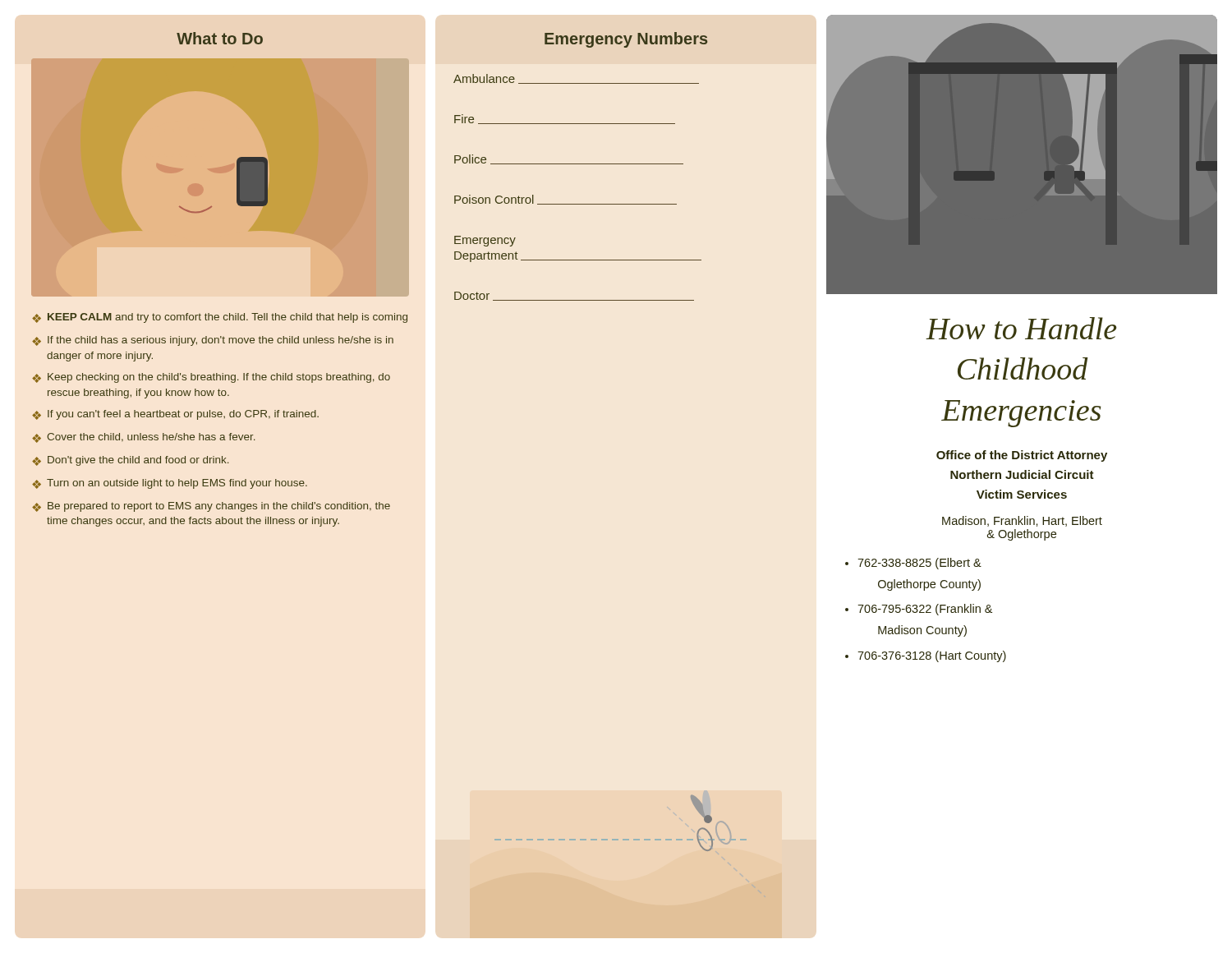Find the text block starting "Office of the District Attorney Northern"

pyautogui.click(x=1022, y=475)
